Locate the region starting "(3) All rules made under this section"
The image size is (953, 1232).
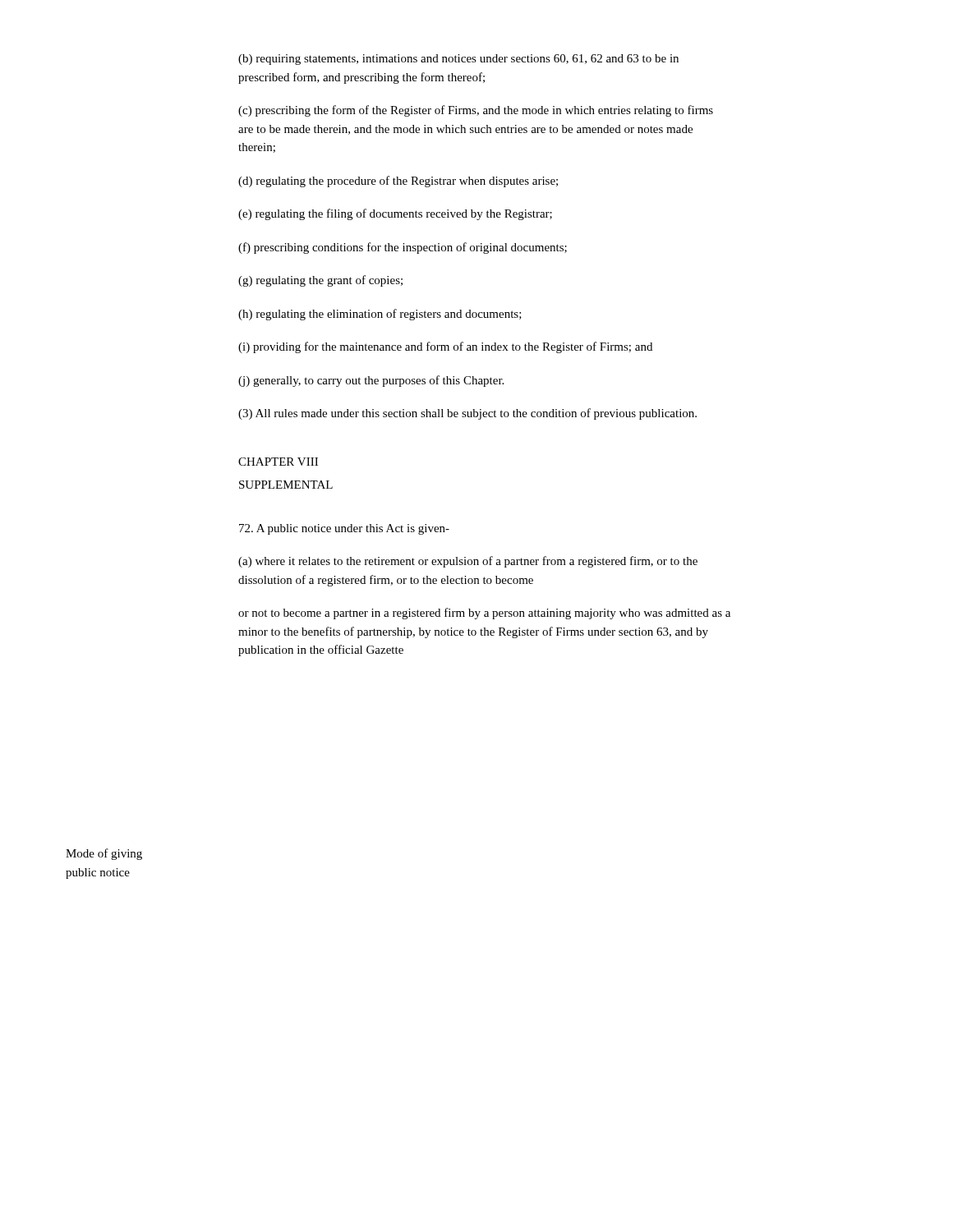click(x=468, y=413)
